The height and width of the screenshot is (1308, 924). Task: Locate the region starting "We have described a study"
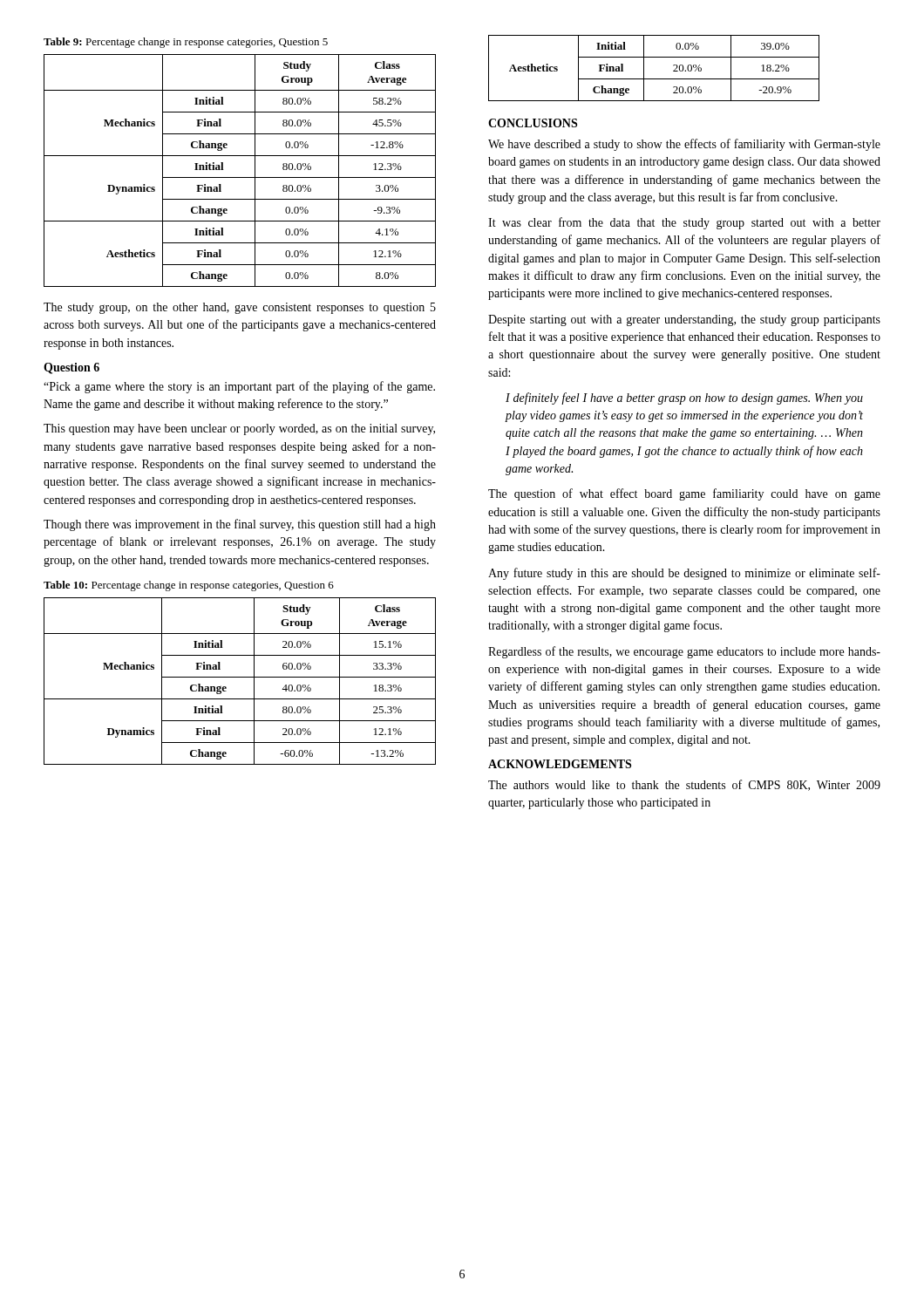(684, 171)
